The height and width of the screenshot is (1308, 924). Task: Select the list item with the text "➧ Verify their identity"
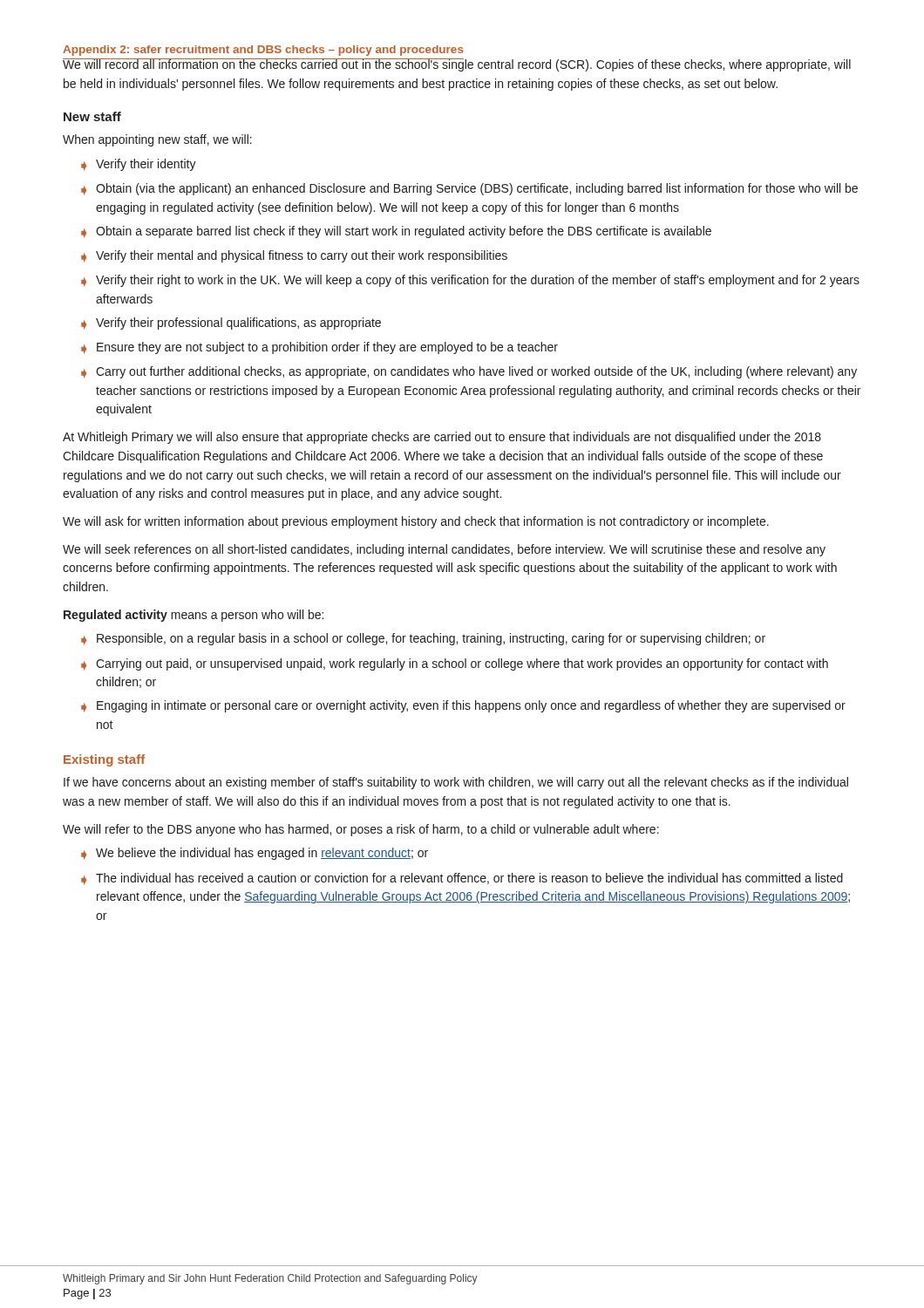[139, 165]
